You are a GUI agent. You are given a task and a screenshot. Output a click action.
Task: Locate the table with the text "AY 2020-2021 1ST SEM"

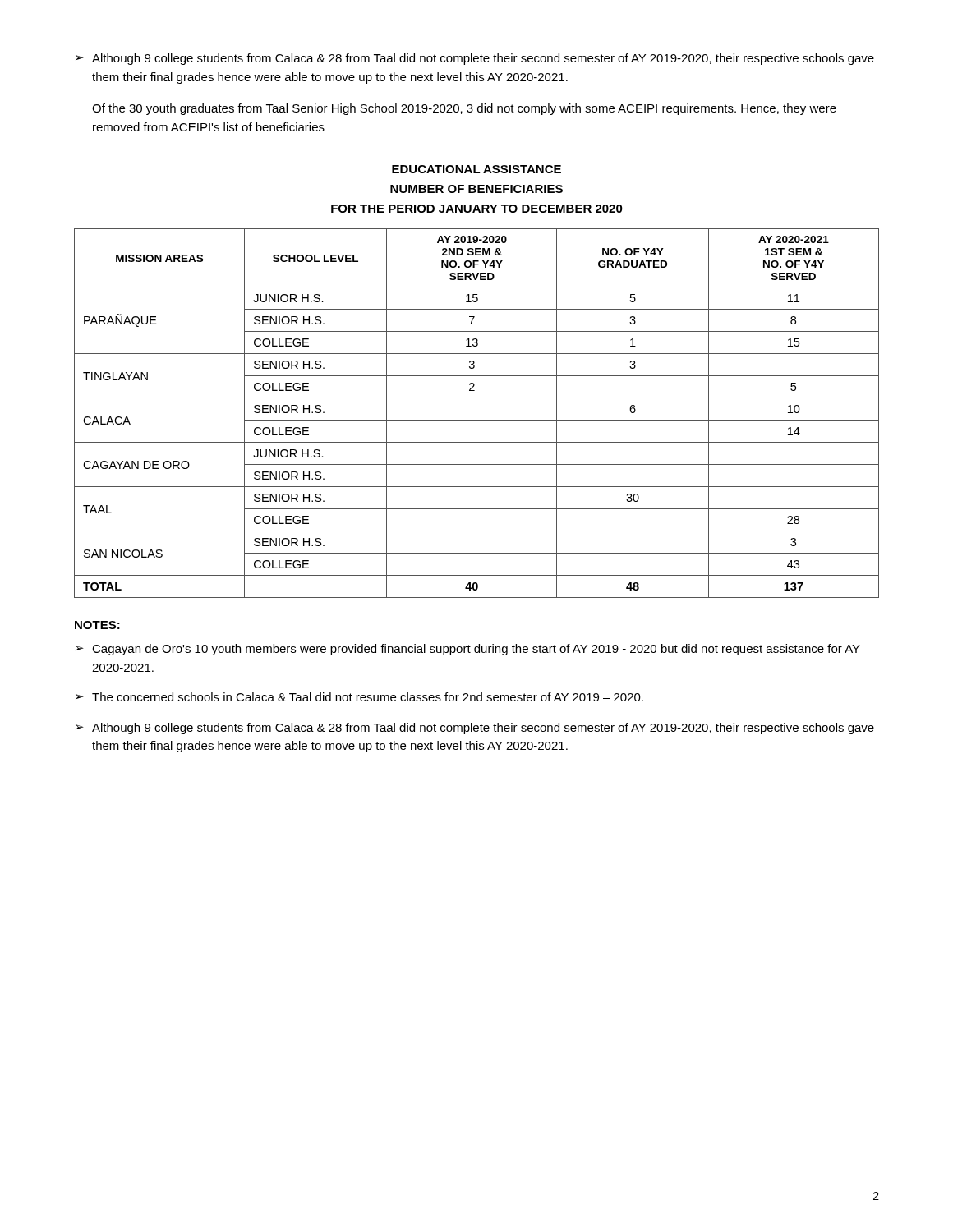click(x=476, y=413)
